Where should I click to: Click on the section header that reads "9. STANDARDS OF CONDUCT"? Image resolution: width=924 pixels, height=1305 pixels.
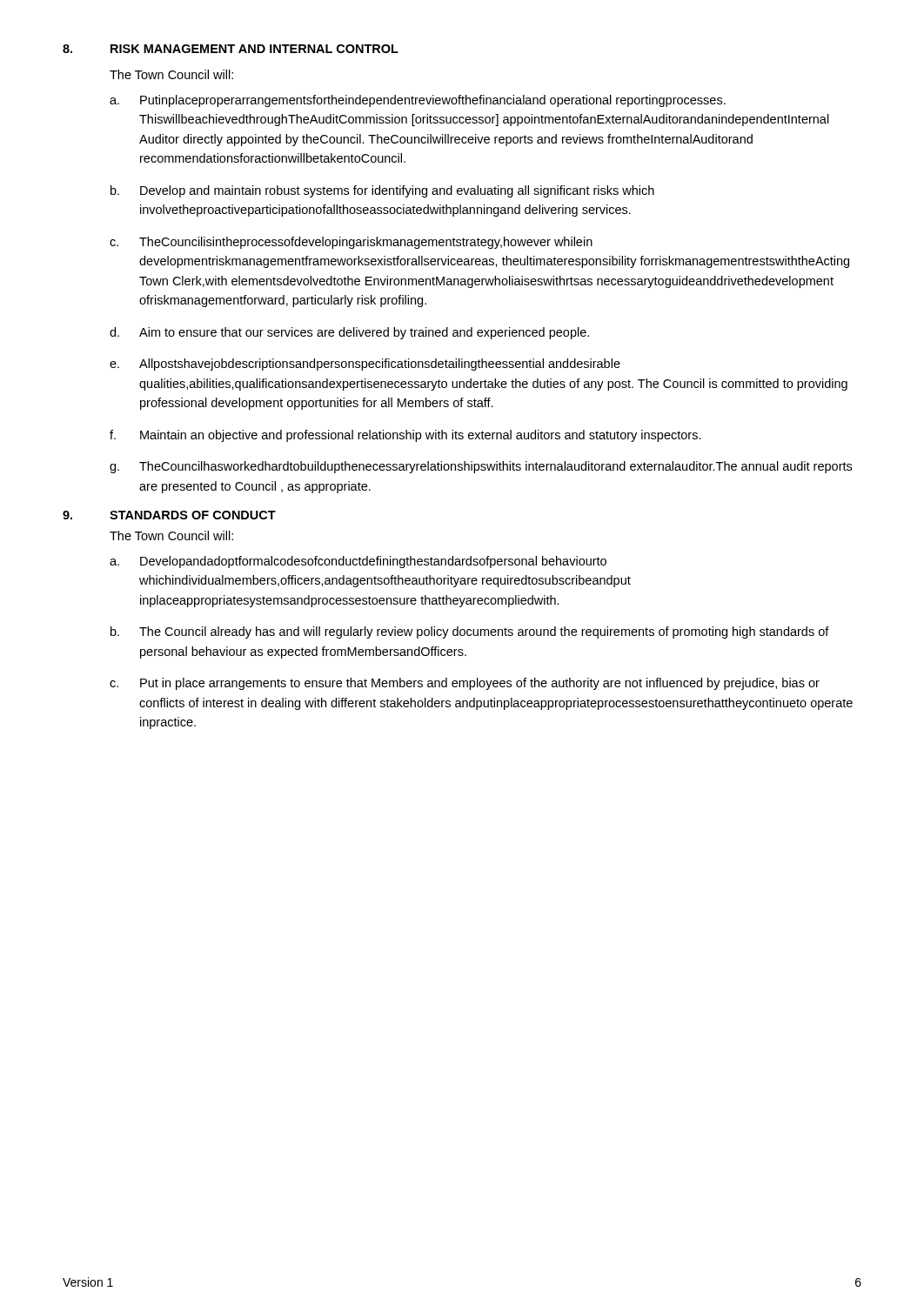tap(169, 515)
